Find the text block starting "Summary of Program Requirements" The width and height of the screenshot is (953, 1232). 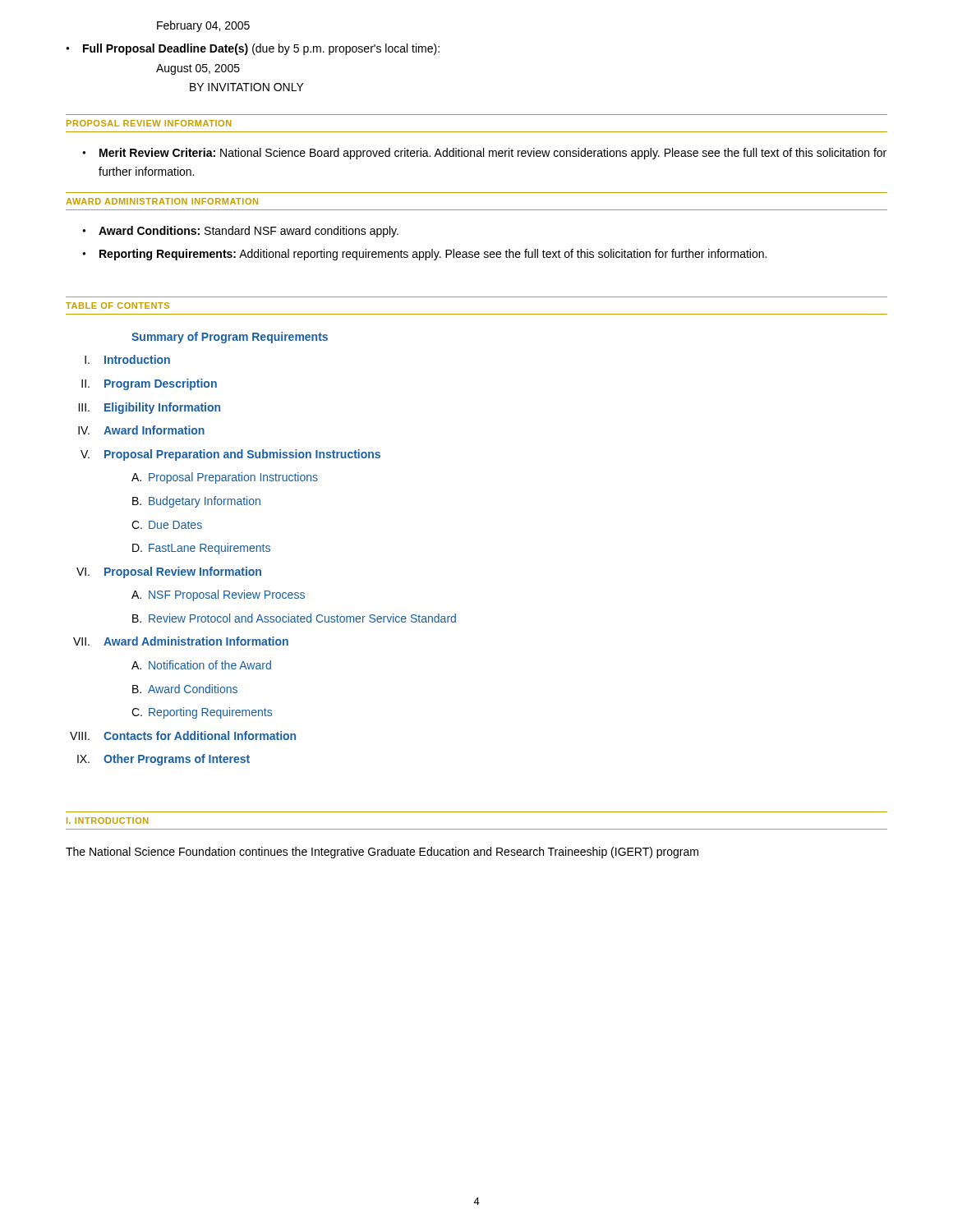[230, 337]
